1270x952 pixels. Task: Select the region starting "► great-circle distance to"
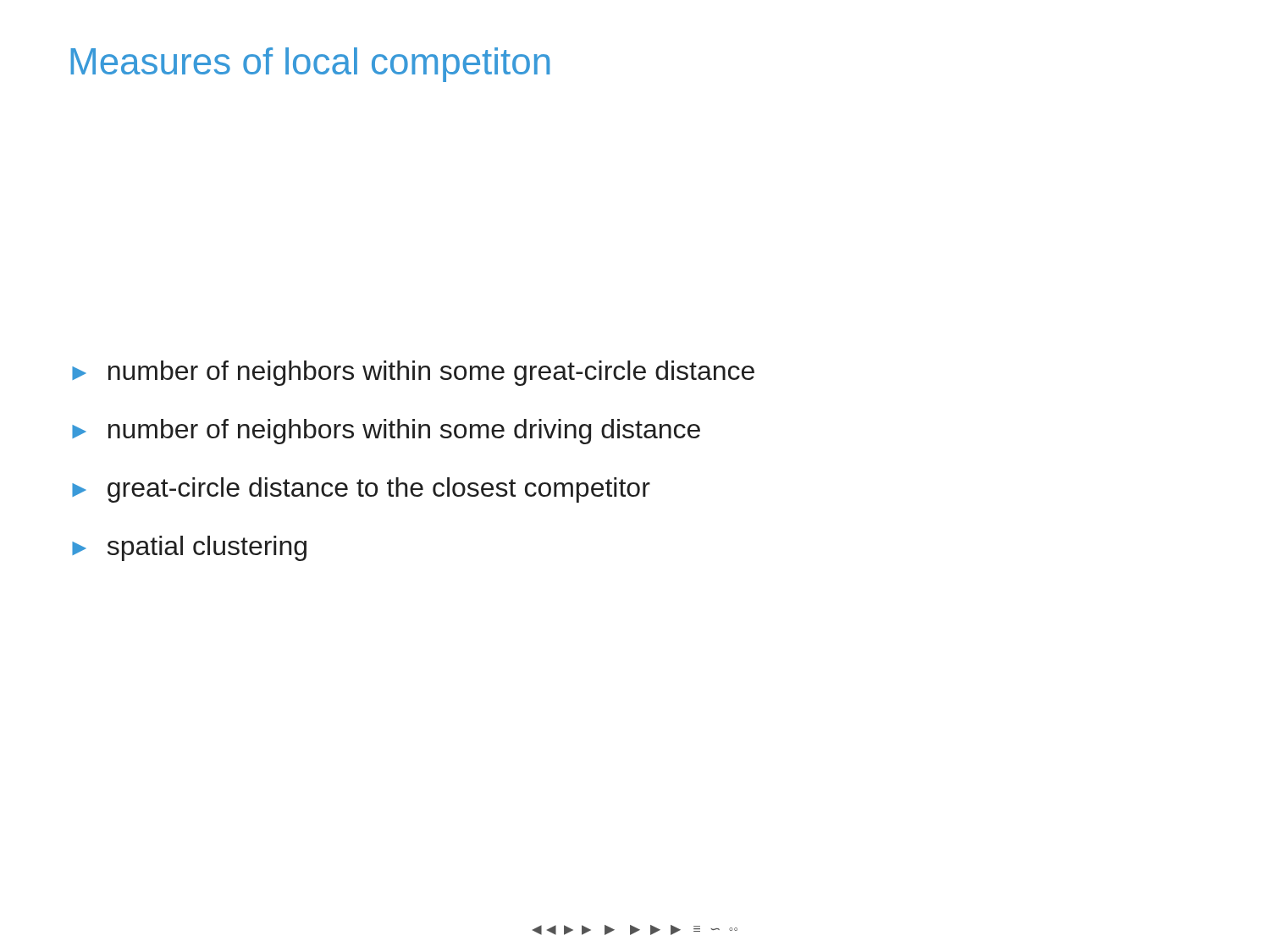coord(359,488)
